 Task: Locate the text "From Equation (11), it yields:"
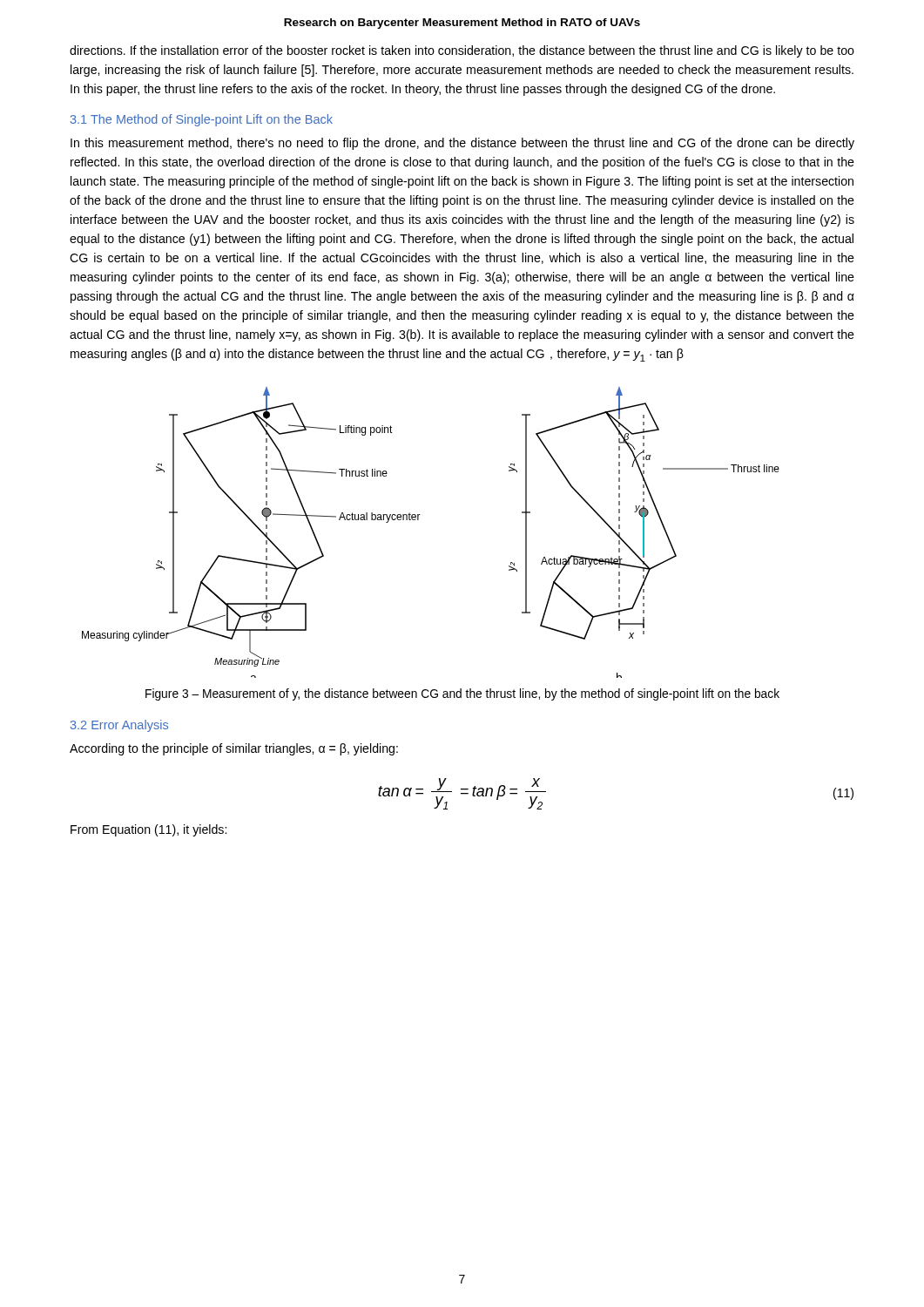(x=149, y=830)
